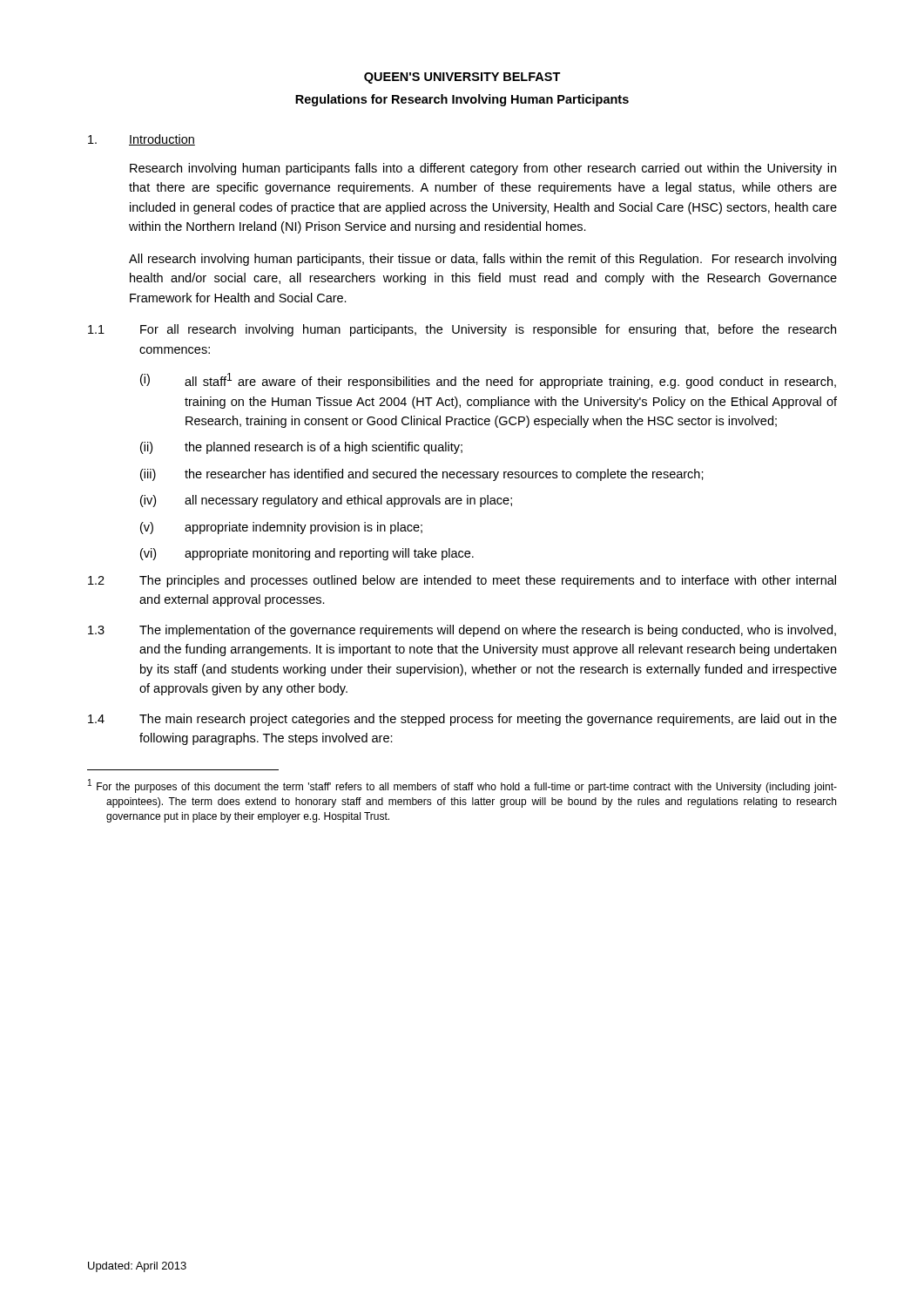
Task: Find the block on this page that starts "(iv) all necessary regulatory and"
Action: (488, 501)
